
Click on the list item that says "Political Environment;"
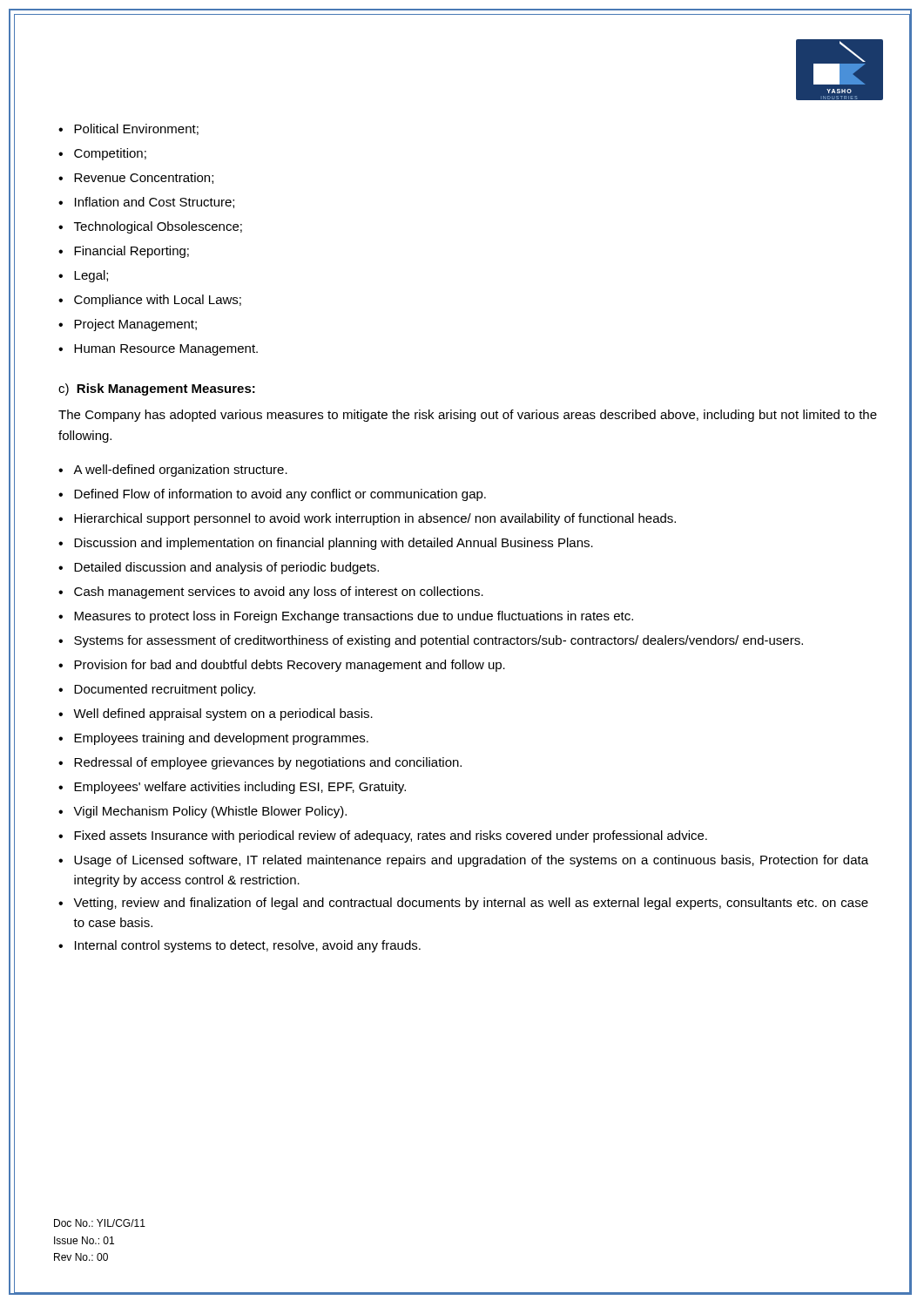pyautogui.click(x=136, y=129)
